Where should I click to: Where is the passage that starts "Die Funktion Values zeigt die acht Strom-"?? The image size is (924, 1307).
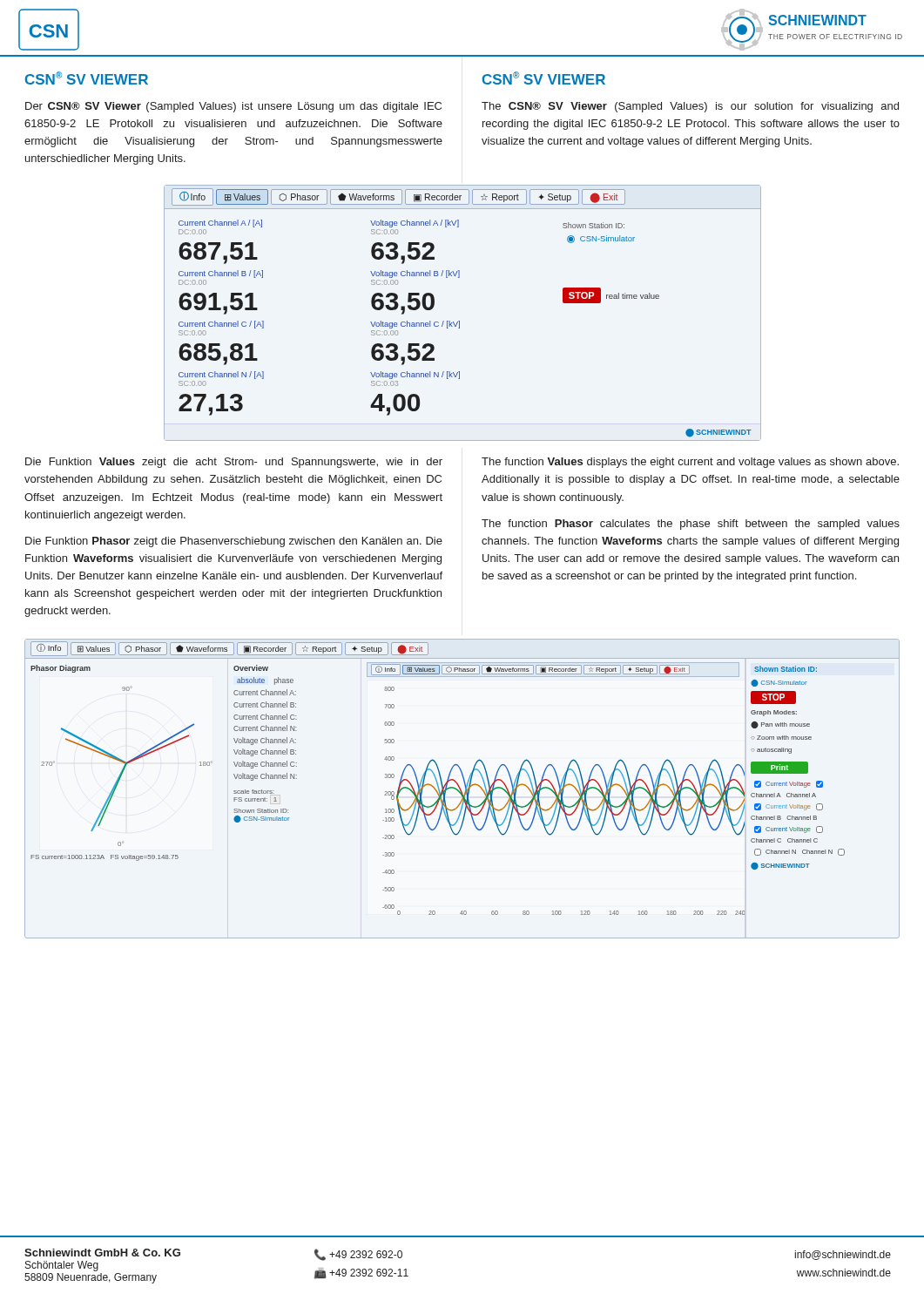233,488
